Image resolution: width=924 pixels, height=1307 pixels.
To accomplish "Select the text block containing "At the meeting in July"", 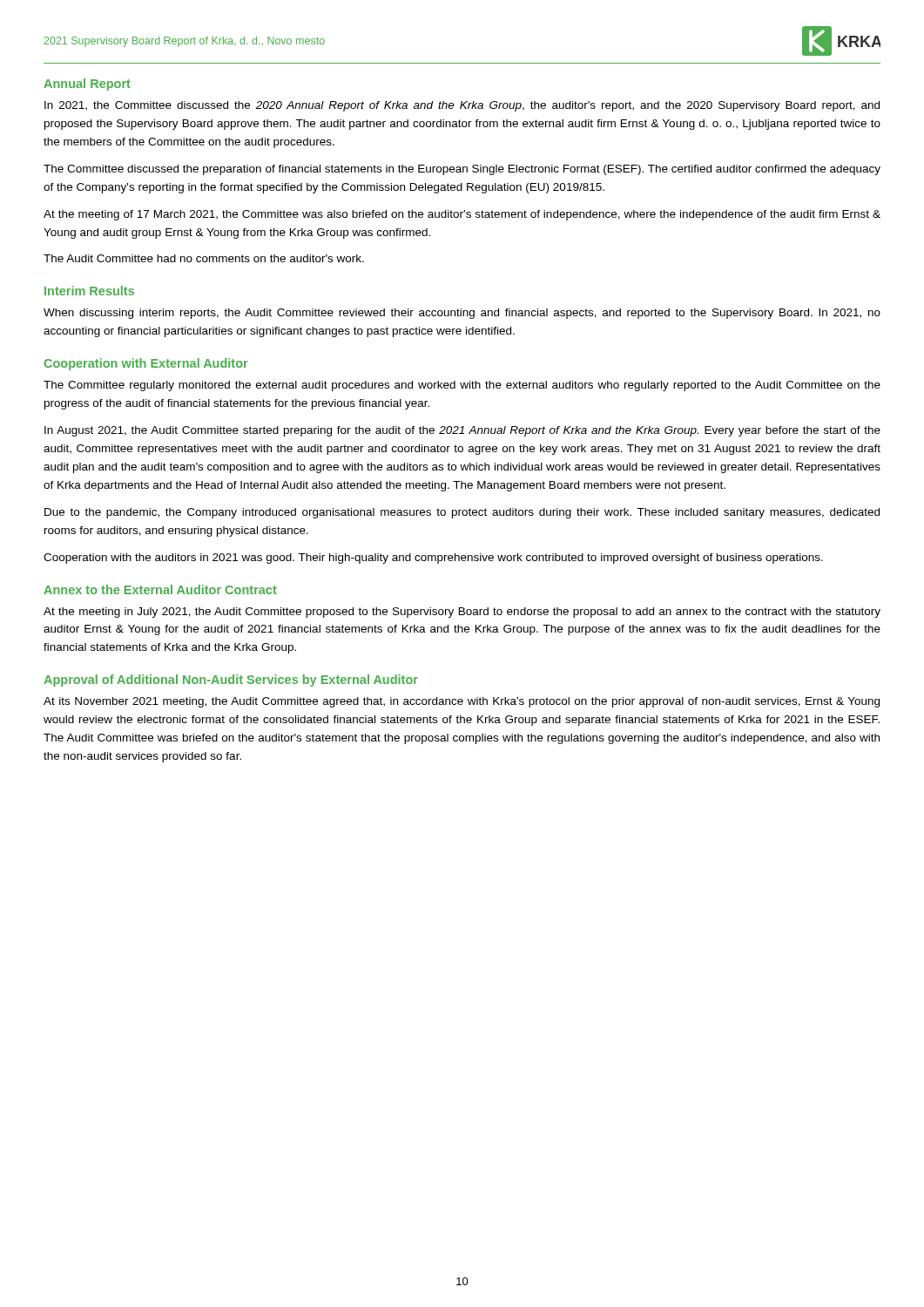I will click(462, 629).
